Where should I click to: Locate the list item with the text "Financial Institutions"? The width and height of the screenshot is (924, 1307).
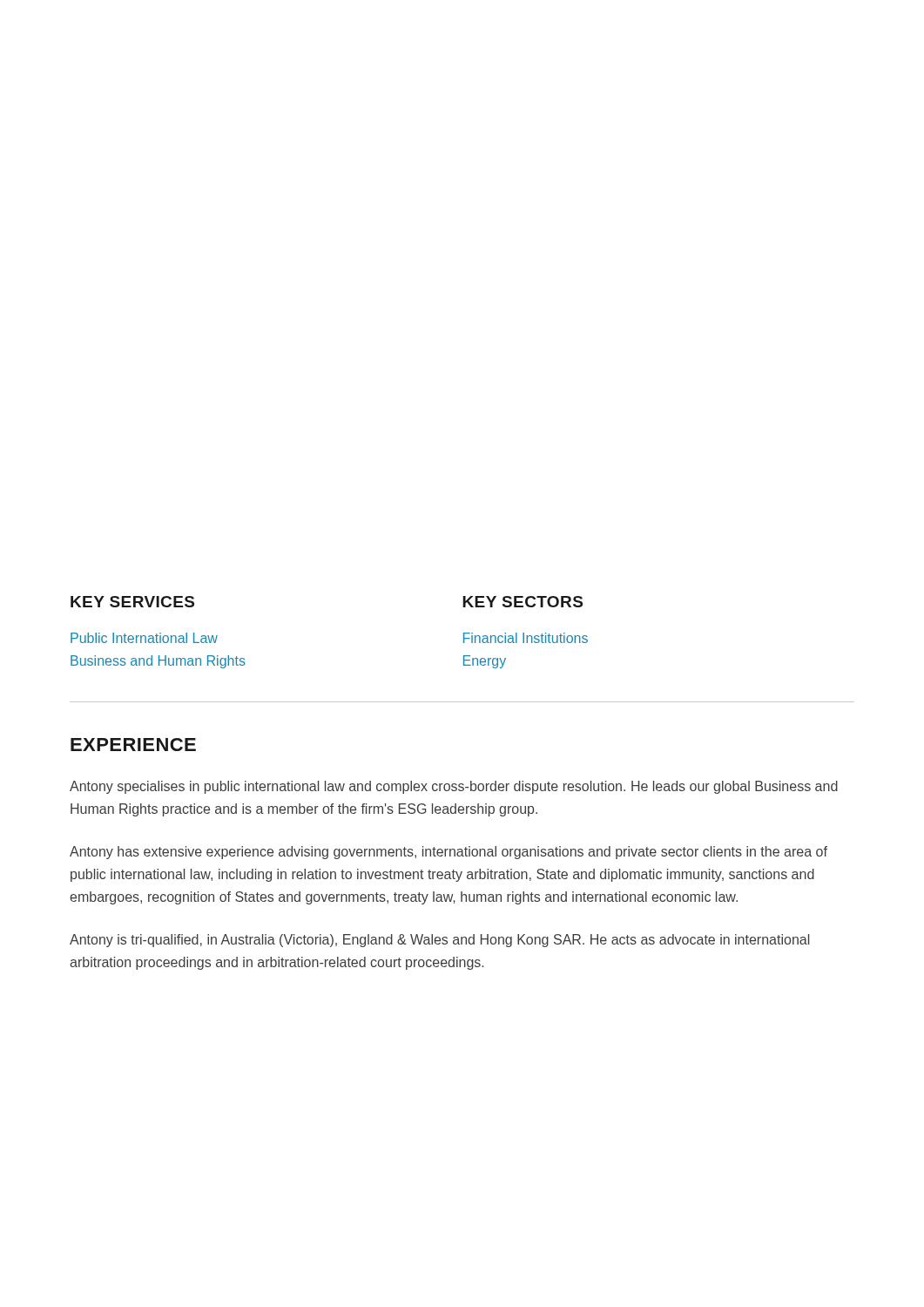[526, 638]
